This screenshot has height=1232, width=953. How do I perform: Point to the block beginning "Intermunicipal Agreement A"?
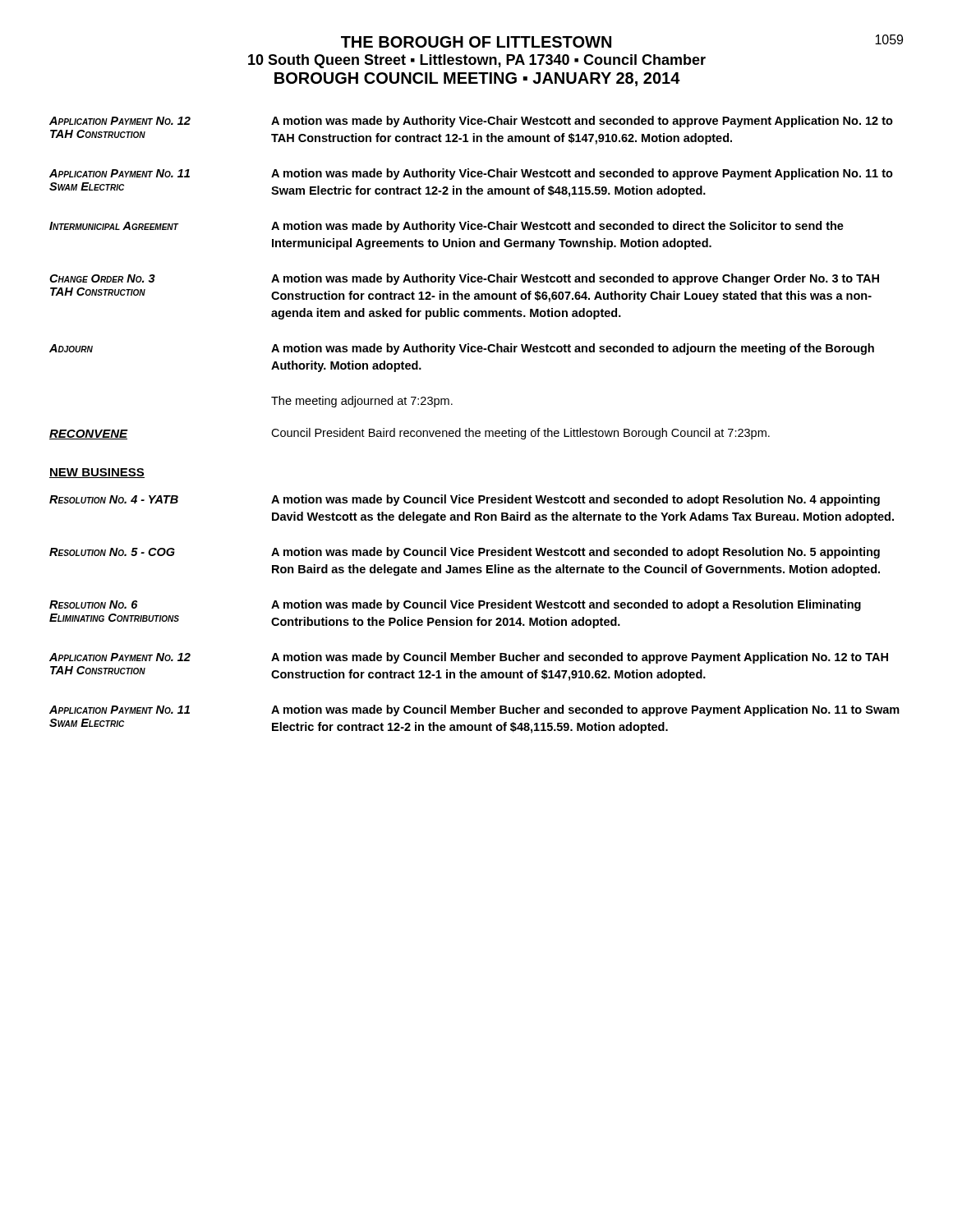point(476,235)
